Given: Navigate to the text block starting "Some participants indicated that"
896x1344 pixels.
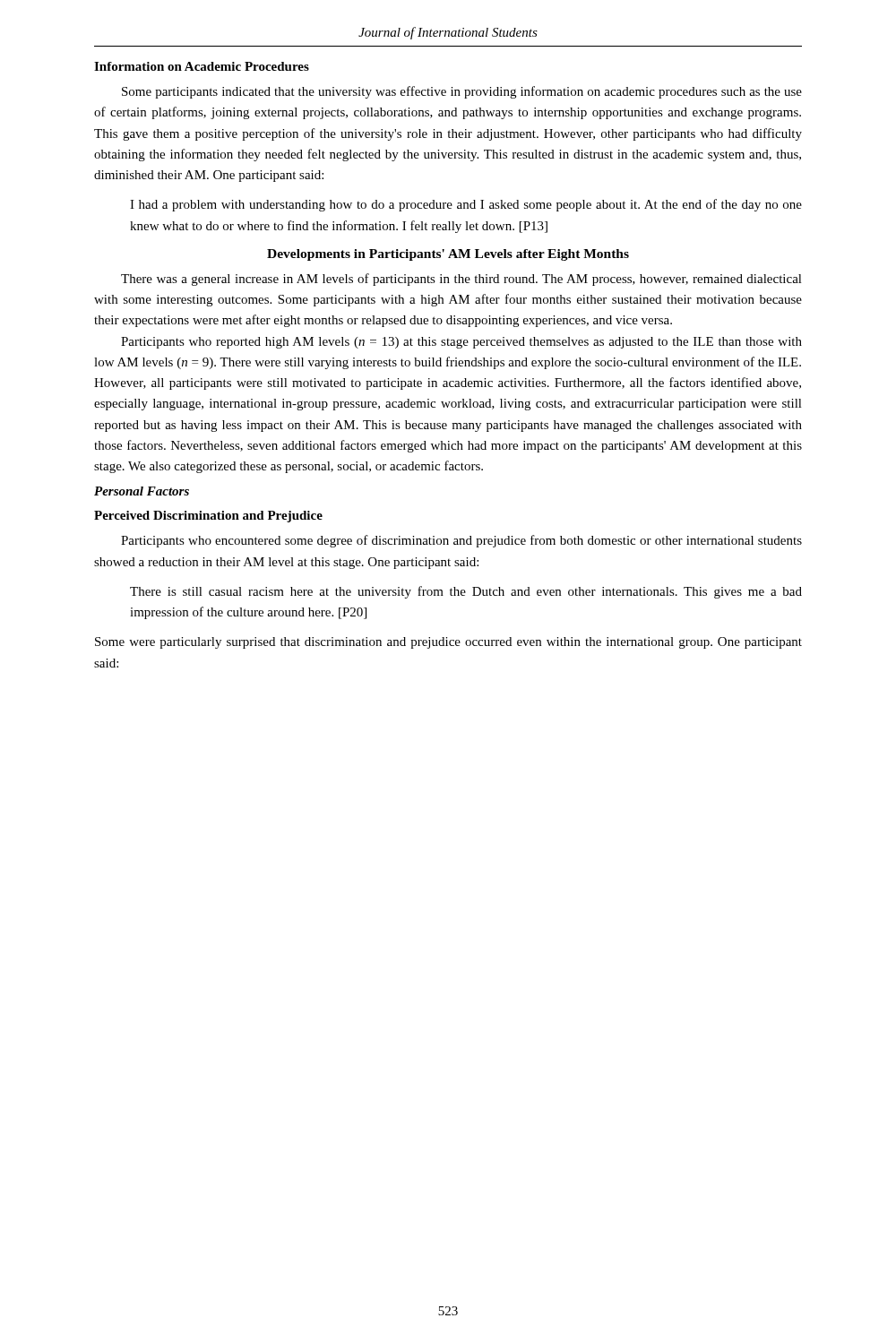Looking at the screenshot, I should 448,134.
